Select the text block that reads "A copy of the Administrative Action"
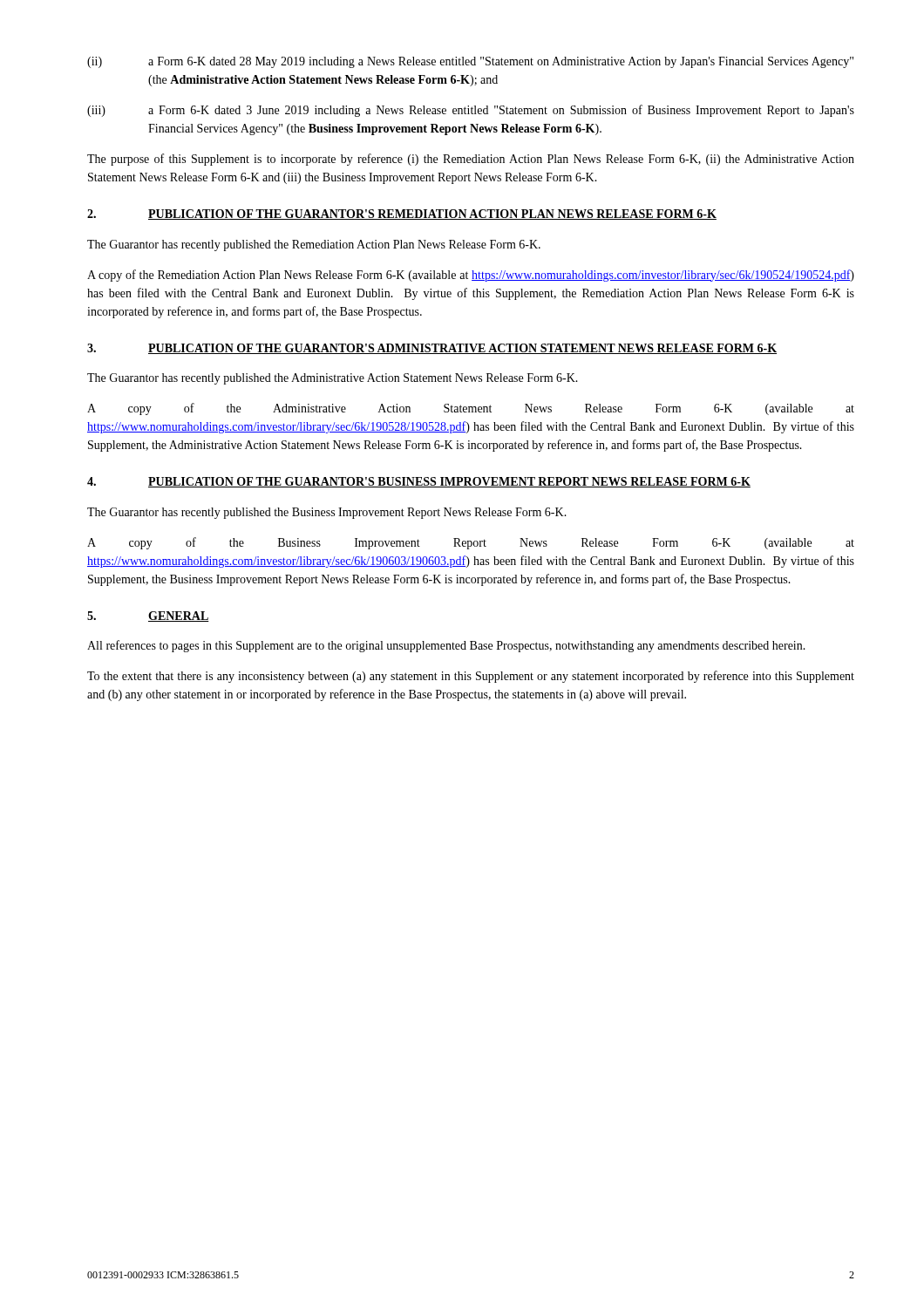Image resolution: width=924 pixels, height=1308 pixels. [471, 427]
